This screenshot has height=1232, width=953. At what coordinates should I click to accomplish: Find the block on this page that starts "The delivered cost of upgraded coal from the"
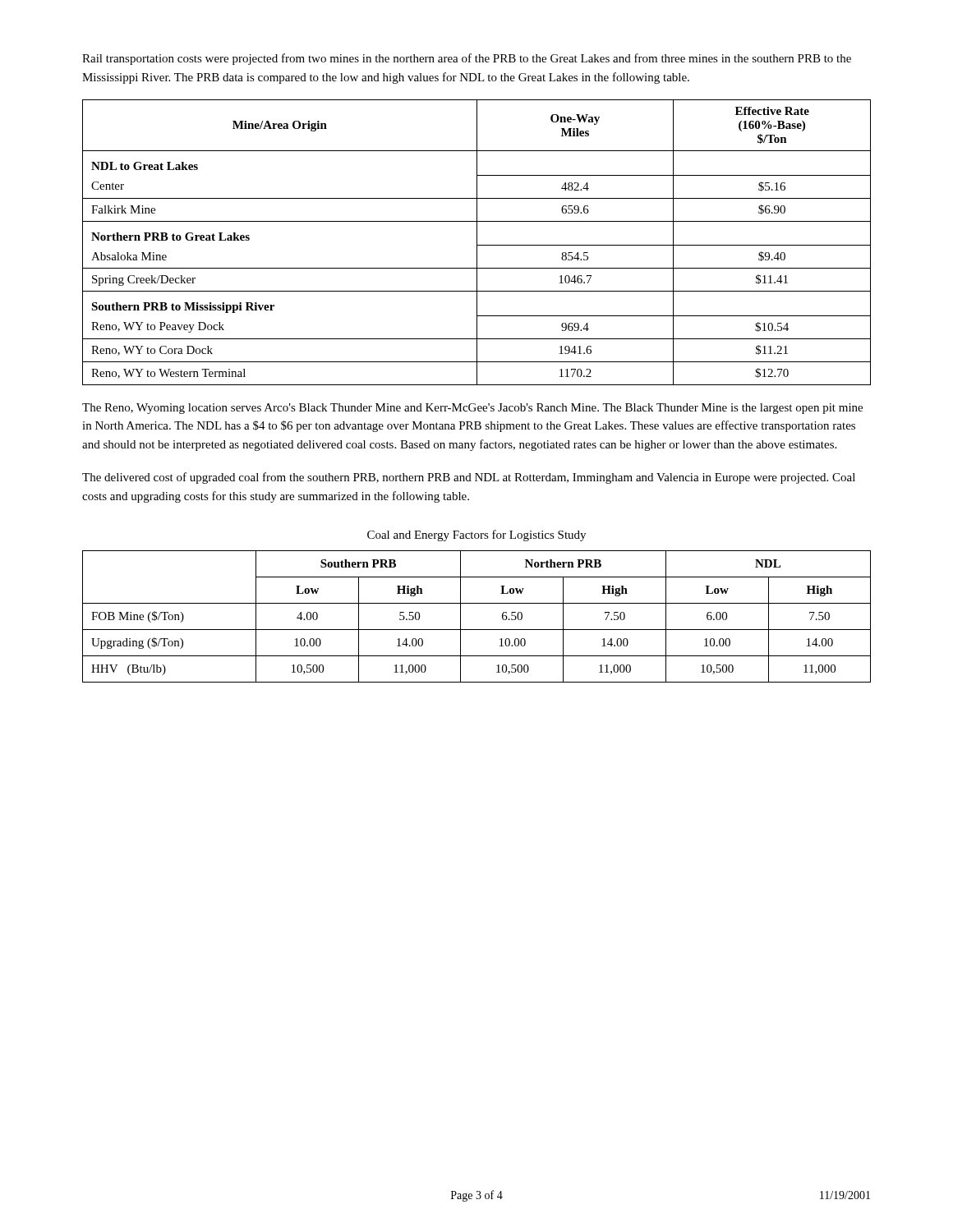(469, 486)
